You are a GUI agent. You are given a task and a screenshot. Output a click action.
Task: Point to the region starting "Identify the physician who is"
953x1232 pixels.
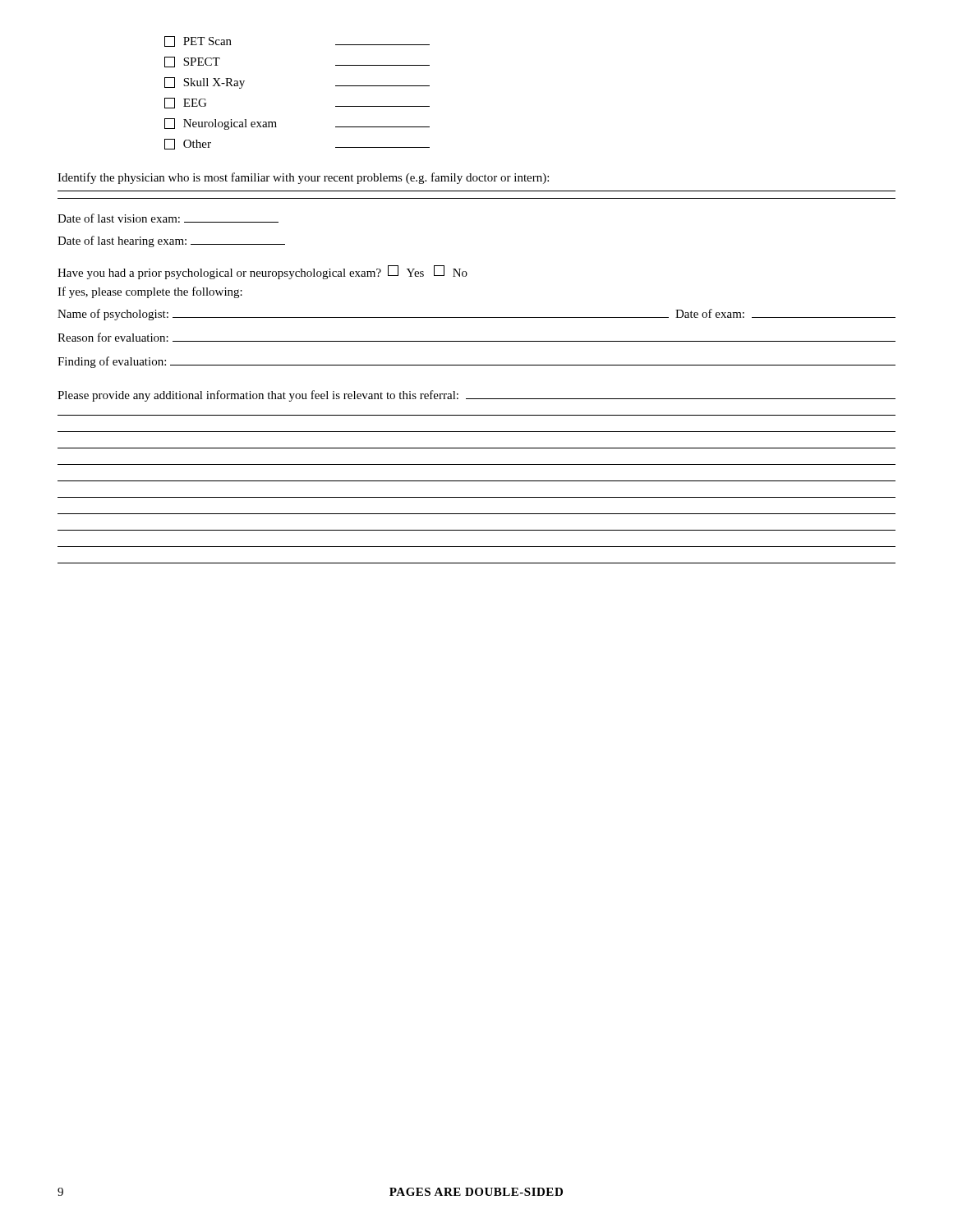tap(304, 177)
